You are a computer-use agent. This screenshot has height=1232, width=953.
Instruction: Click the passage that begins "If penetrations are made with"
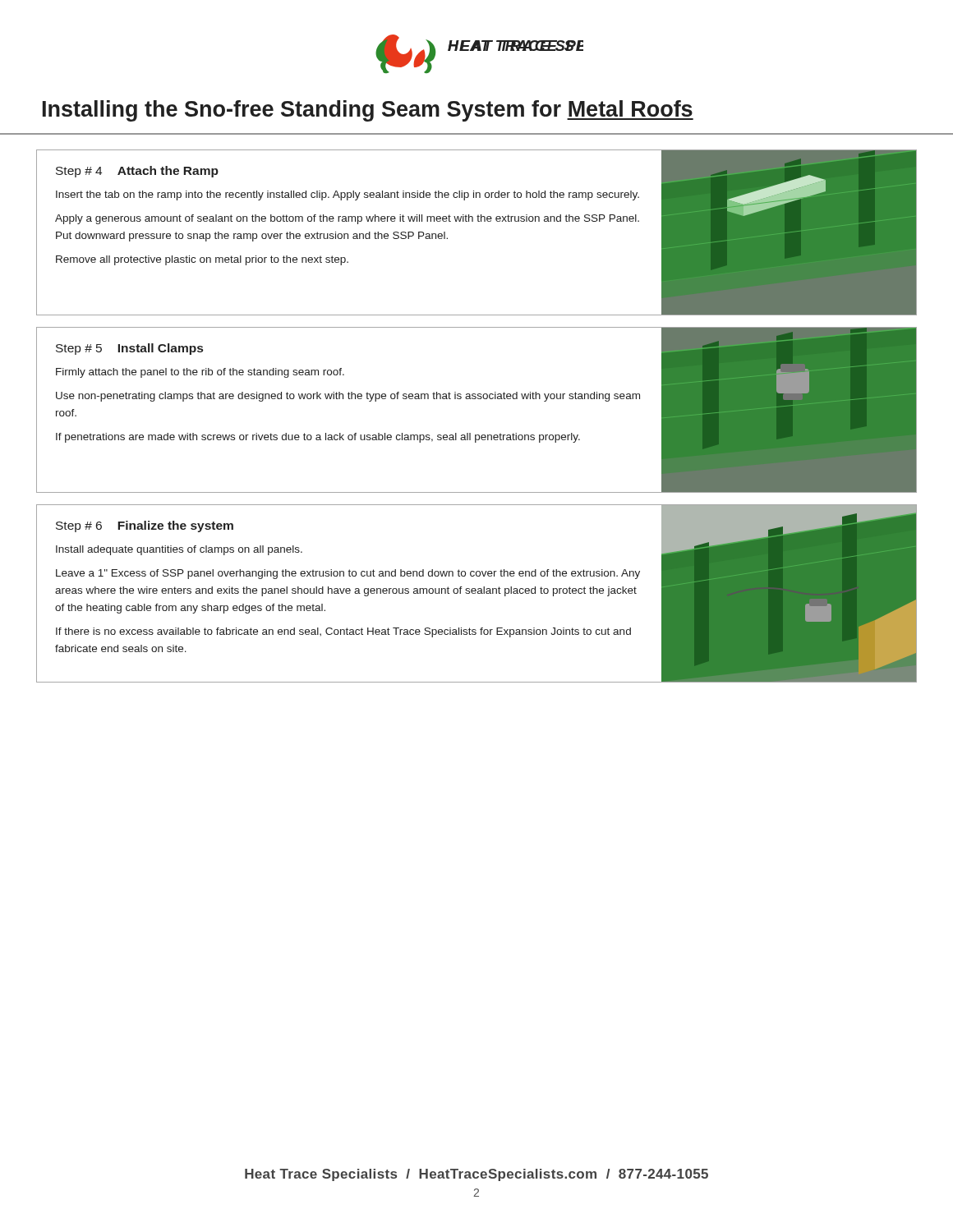[x=318, y=436]
